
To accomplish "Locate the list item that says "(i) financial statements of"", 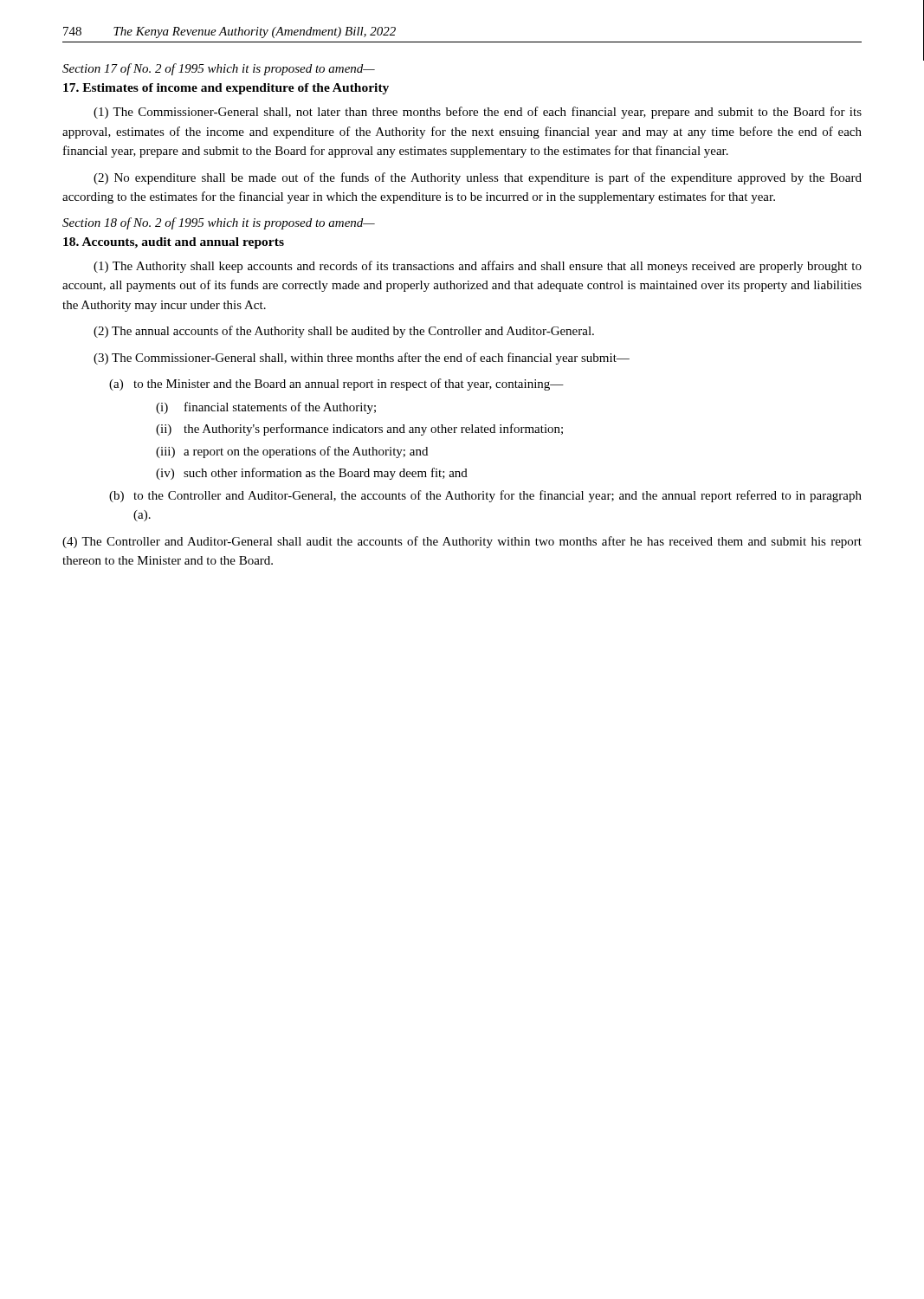I will tap(266, 408).
